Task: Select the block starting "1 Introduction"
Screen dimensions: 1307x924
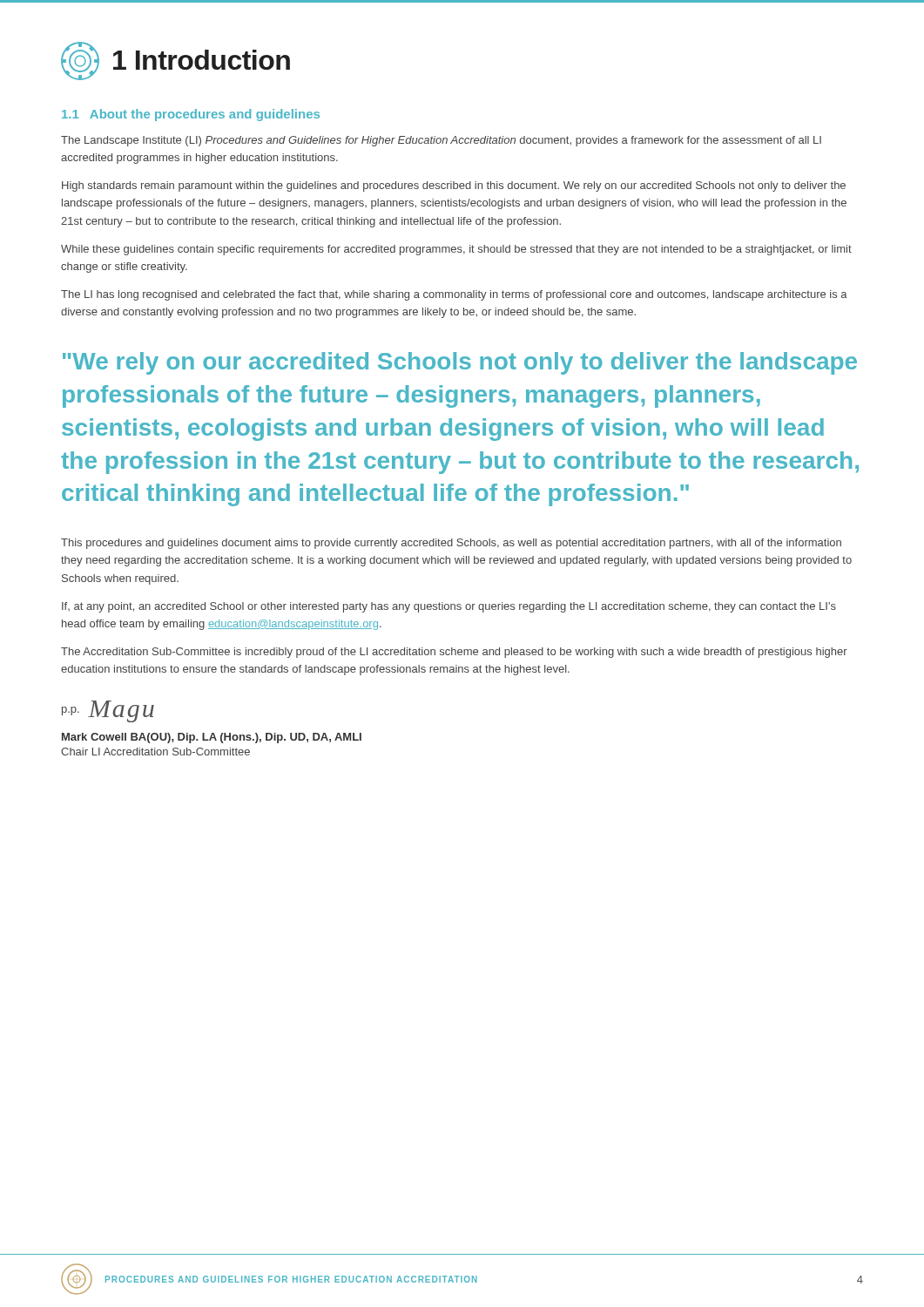Action: 176,61
